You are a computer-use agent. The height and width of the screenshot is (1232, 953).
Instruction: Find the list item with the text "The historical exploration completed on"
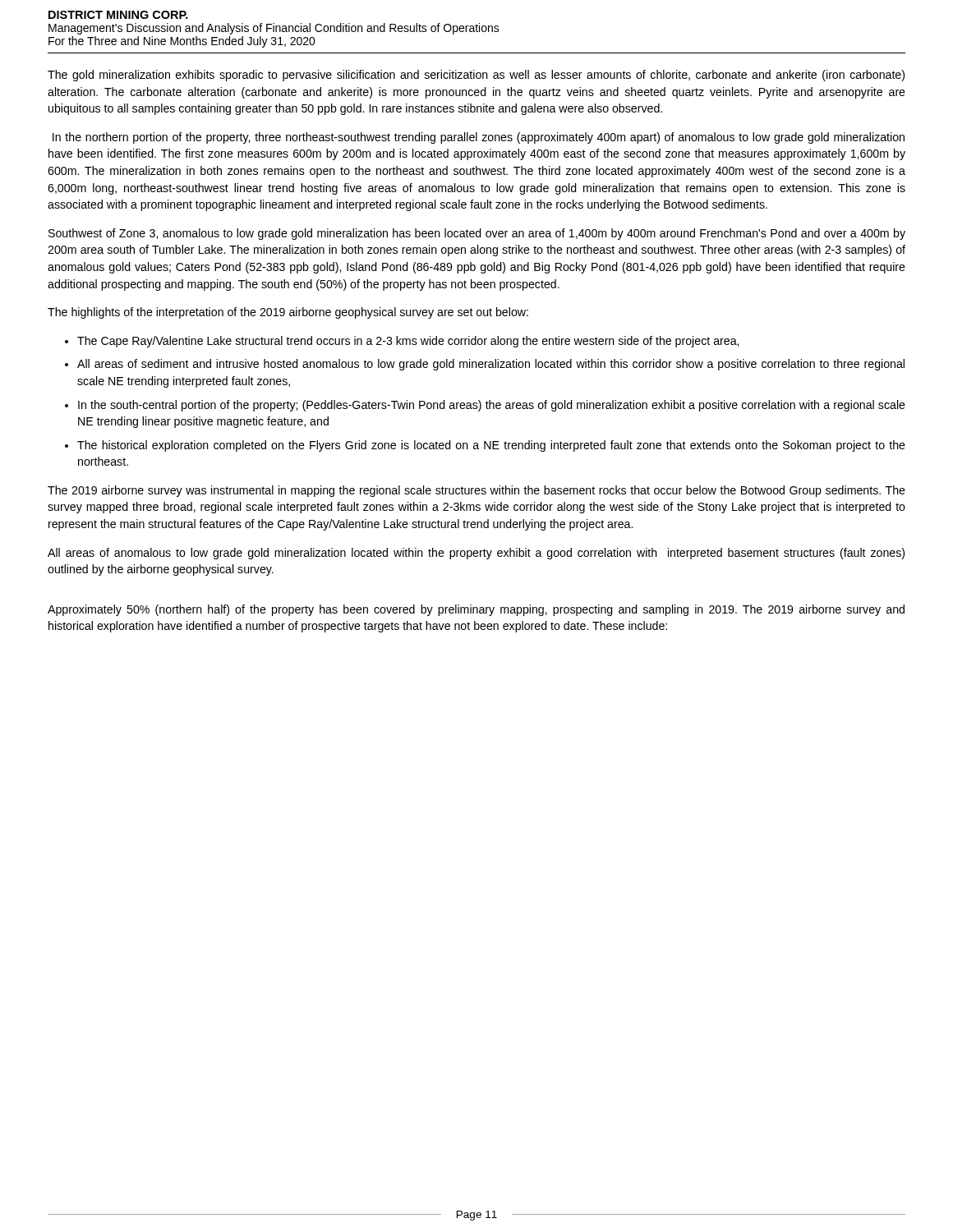[x=491, y=453]
